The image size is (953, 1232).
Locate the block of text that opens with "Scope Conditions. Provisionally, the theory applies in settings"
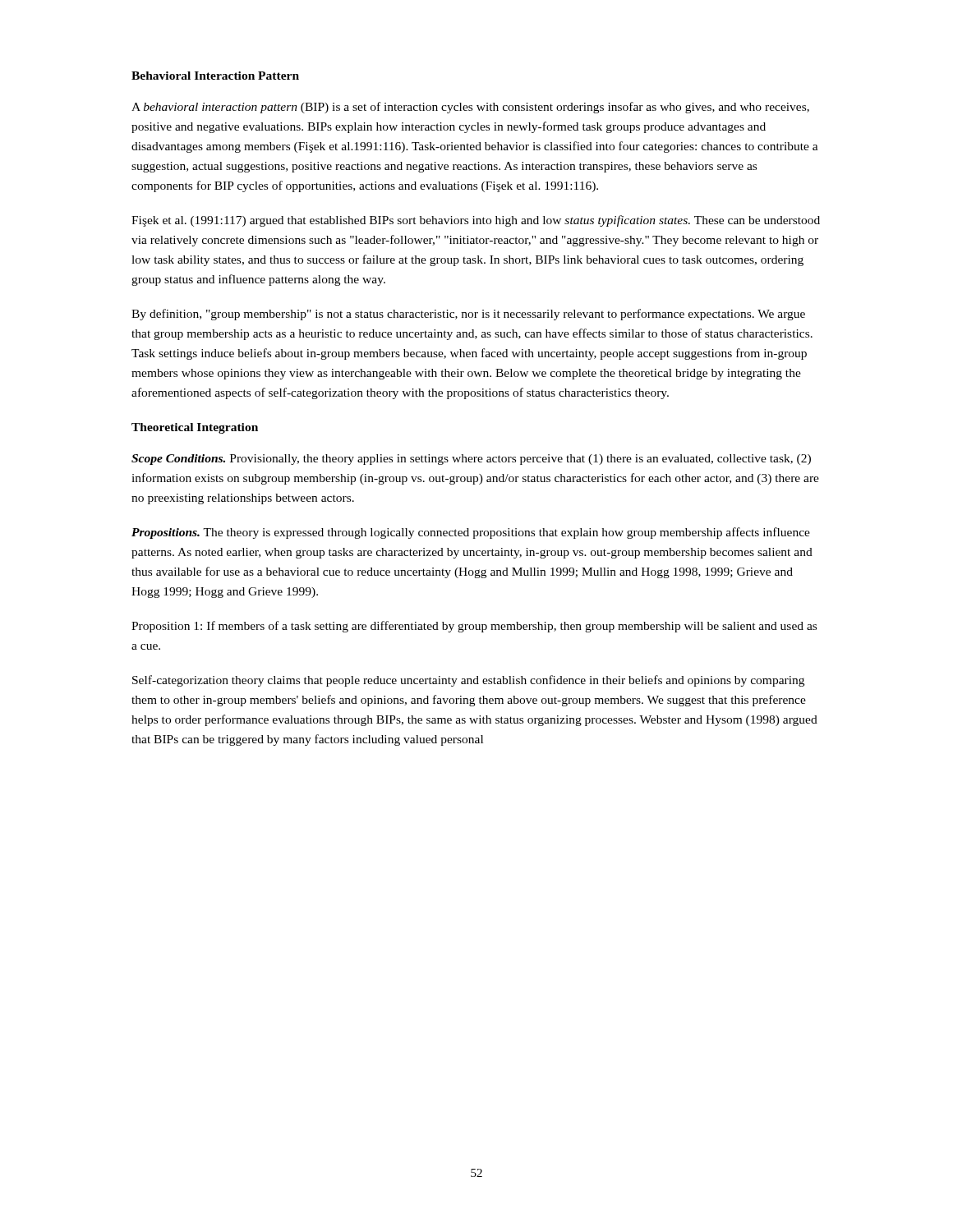pos(475,478)
